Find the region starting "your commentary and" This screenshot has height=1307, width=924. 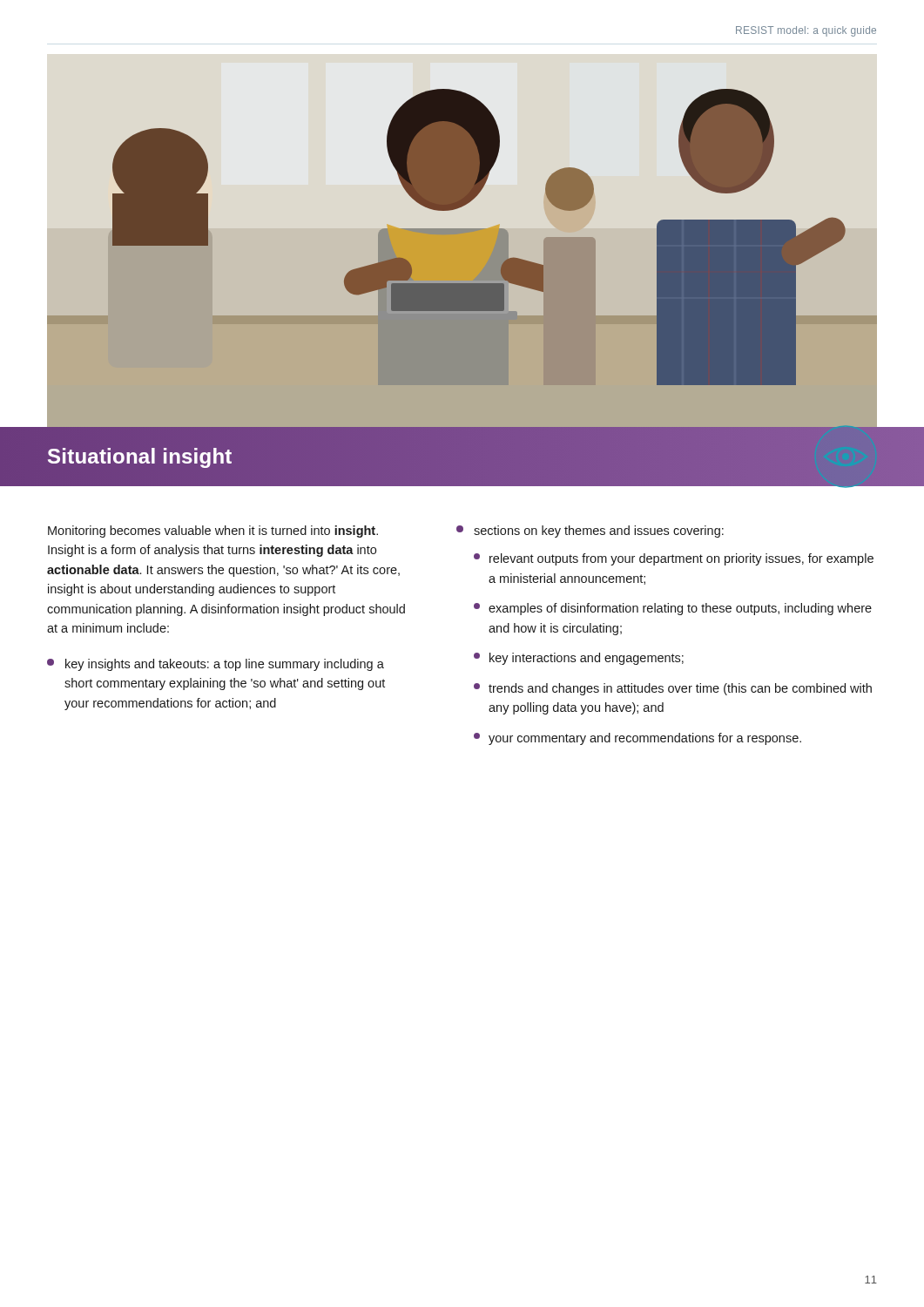[x=675, y=738]
